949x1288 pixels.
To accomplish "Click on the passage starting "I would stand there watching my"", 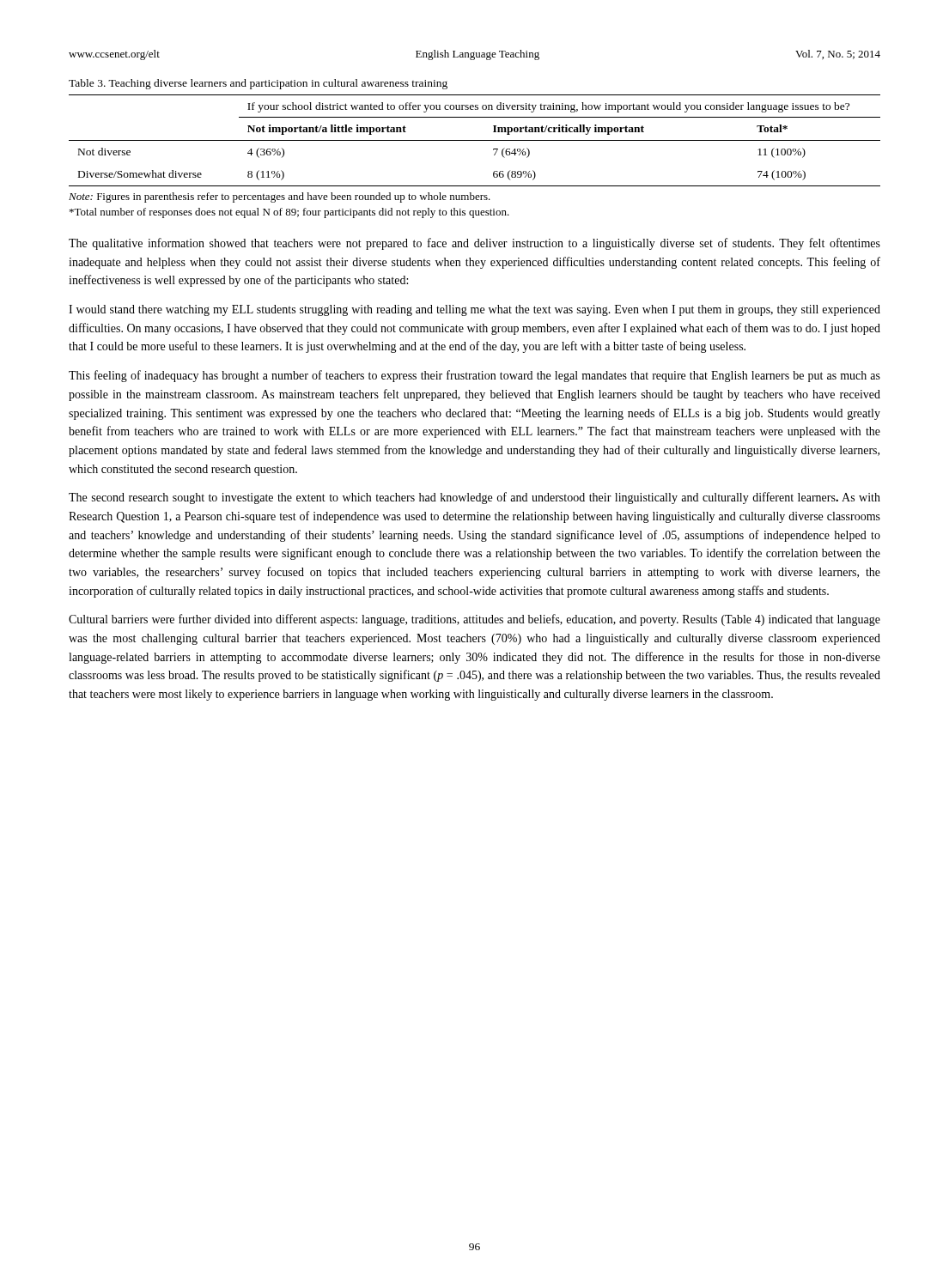I will click(x=474, y=328).
